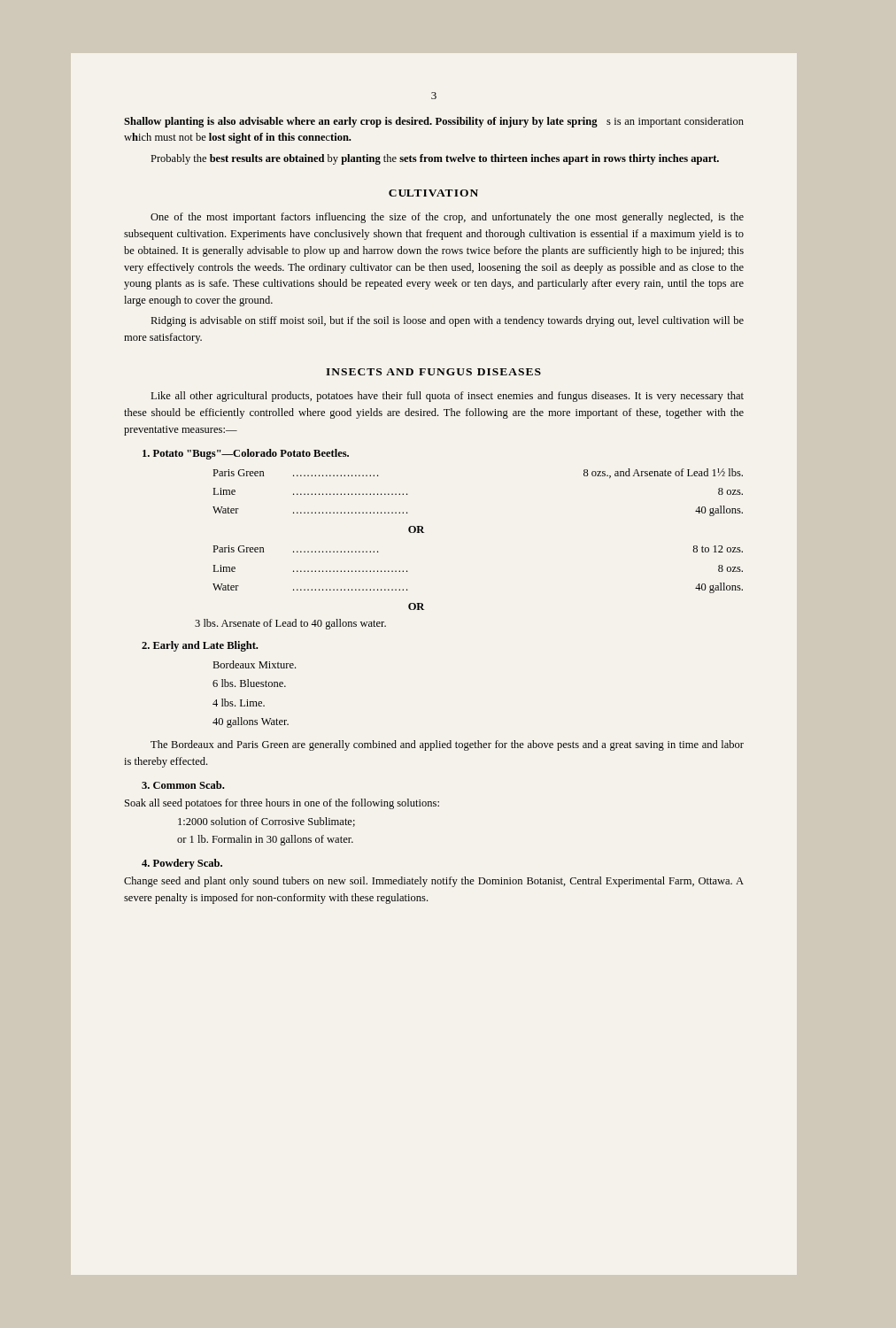Screen dimensions: 1328x896
Task: Select the list item containing "4. Powdery Scab. Change seed and plant only"
Action: click(x=434, y=882)
